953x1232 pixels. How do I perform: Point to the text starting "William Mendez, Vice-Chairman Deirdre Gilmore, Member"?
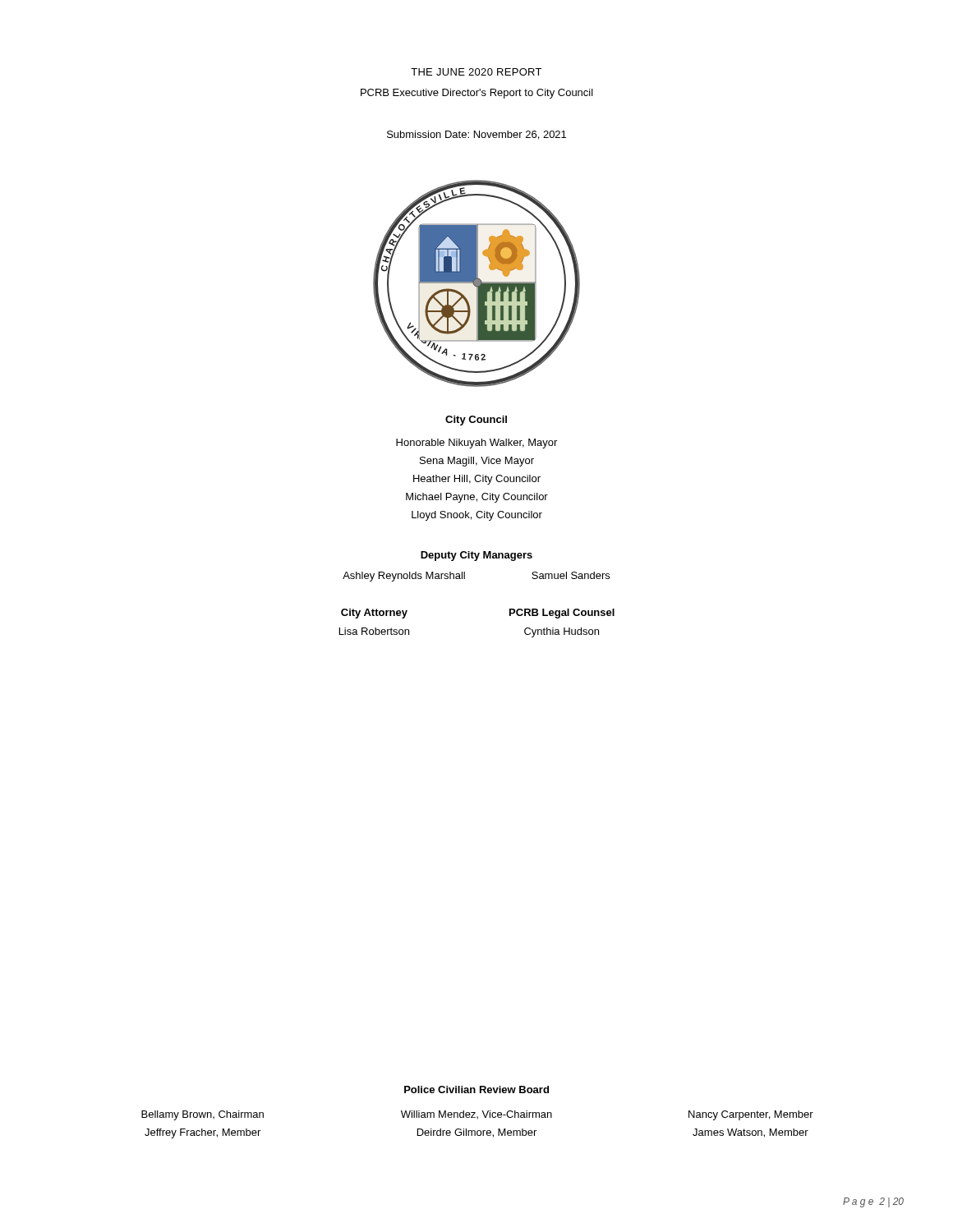click(x=476, y=1123)
